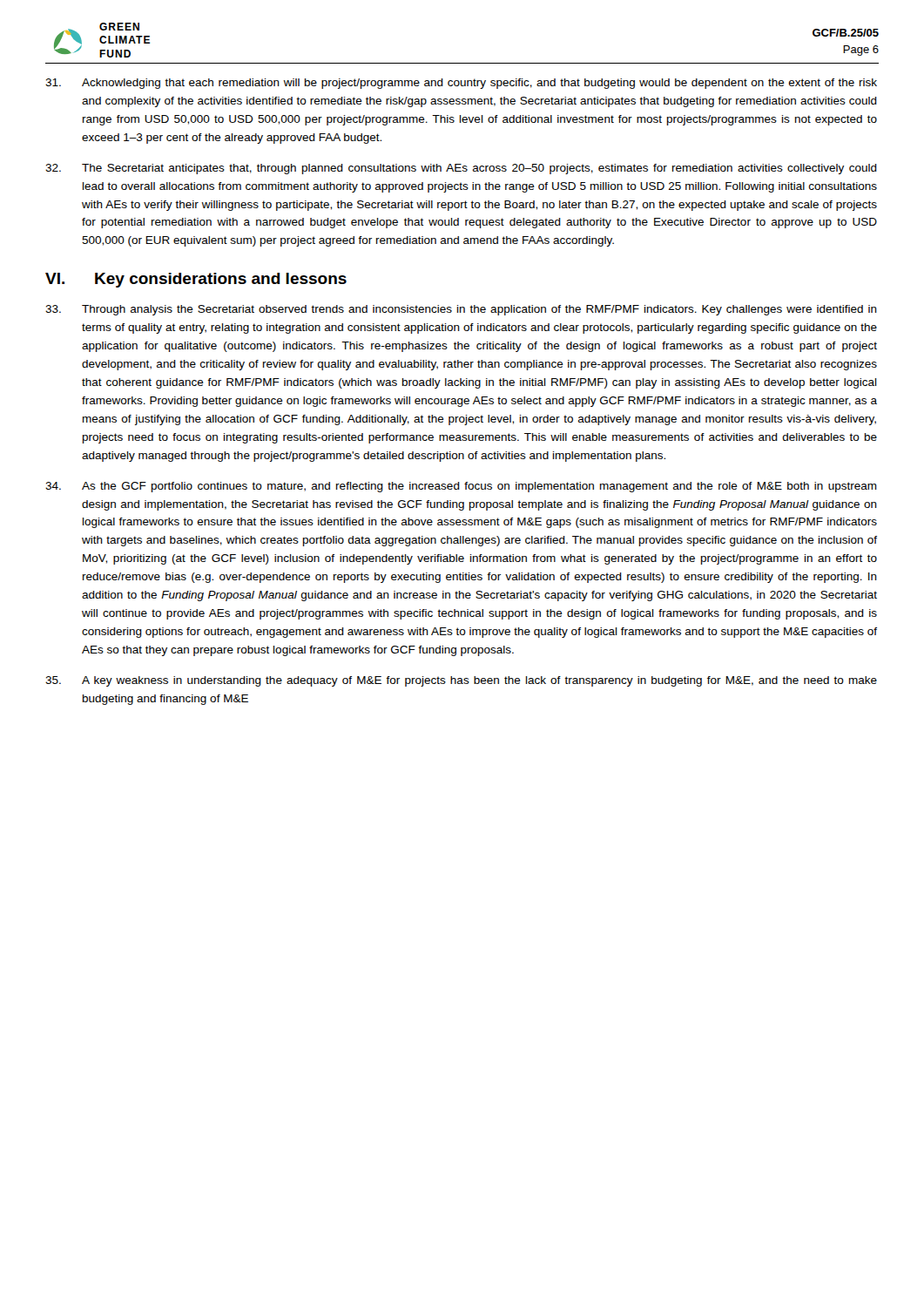This screenshot has width=924, height=1307.
Task: Click on the block starting "35.A key weakness in understanding the"
Action: (461, 690)
